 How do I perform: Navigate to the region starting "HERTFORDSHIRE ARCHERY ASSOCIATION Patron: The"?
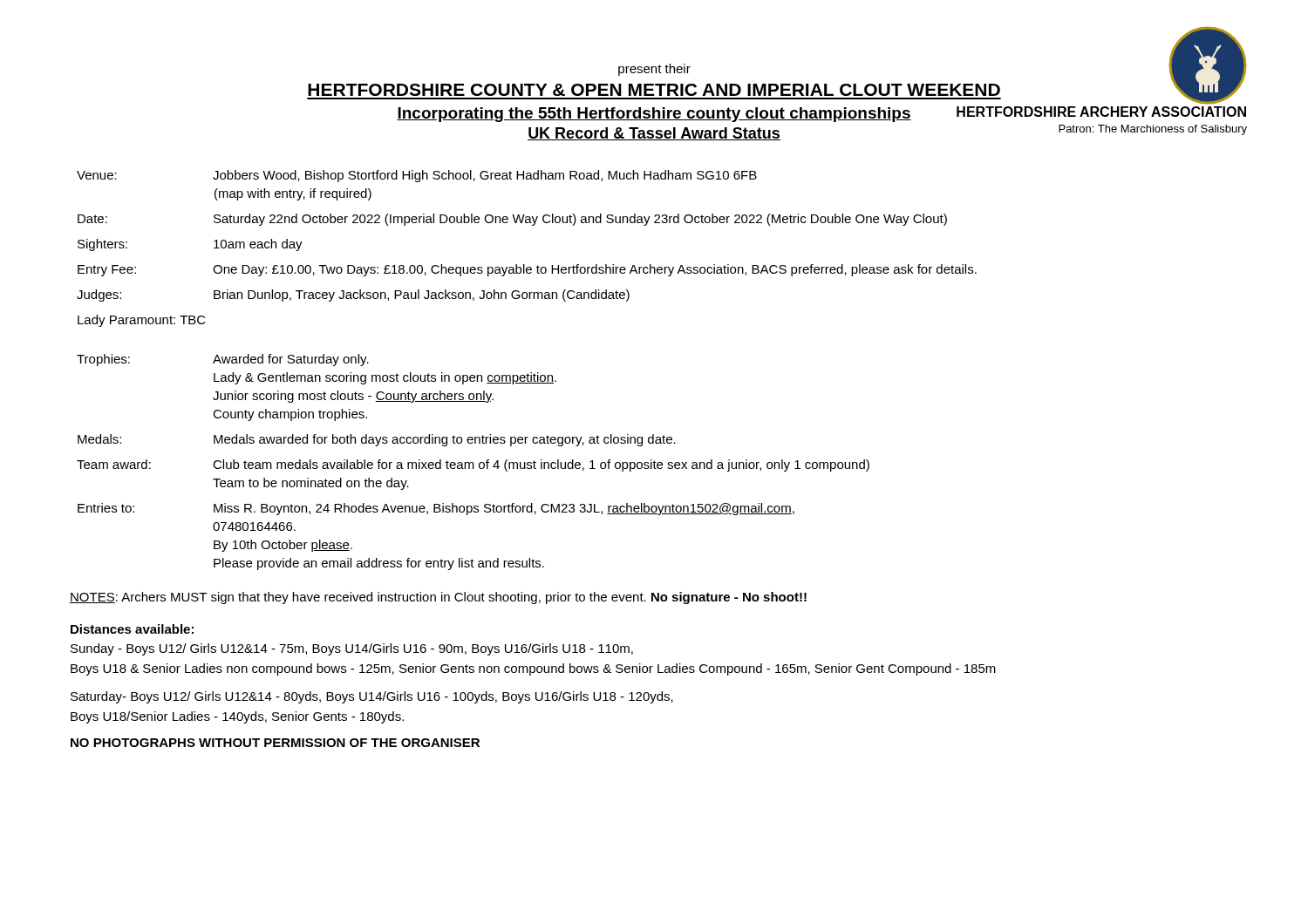pyautogui.click(x=1101, y=120)
